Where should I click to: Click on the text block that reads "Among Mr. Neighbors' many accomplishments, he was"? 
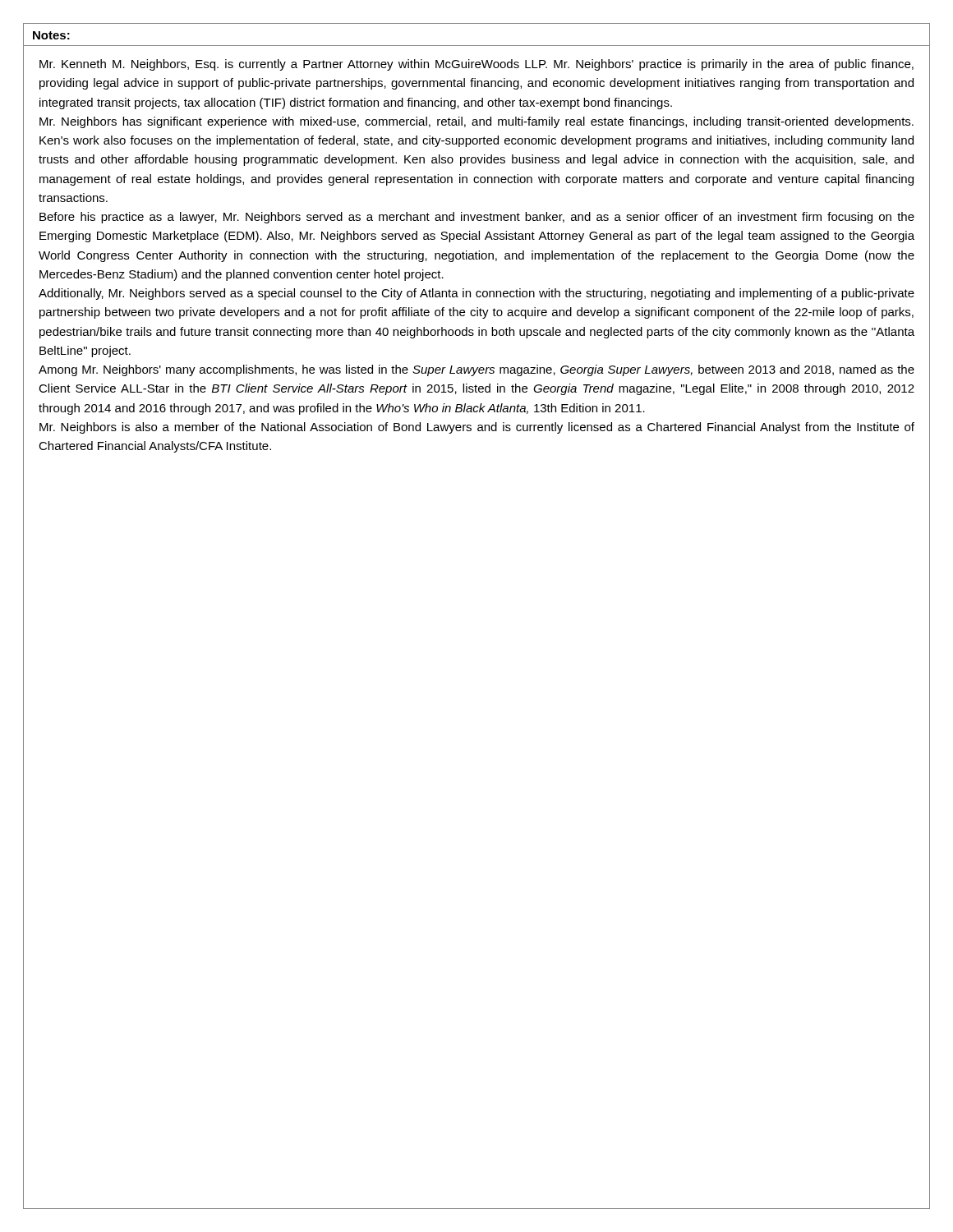click(476, 388)
